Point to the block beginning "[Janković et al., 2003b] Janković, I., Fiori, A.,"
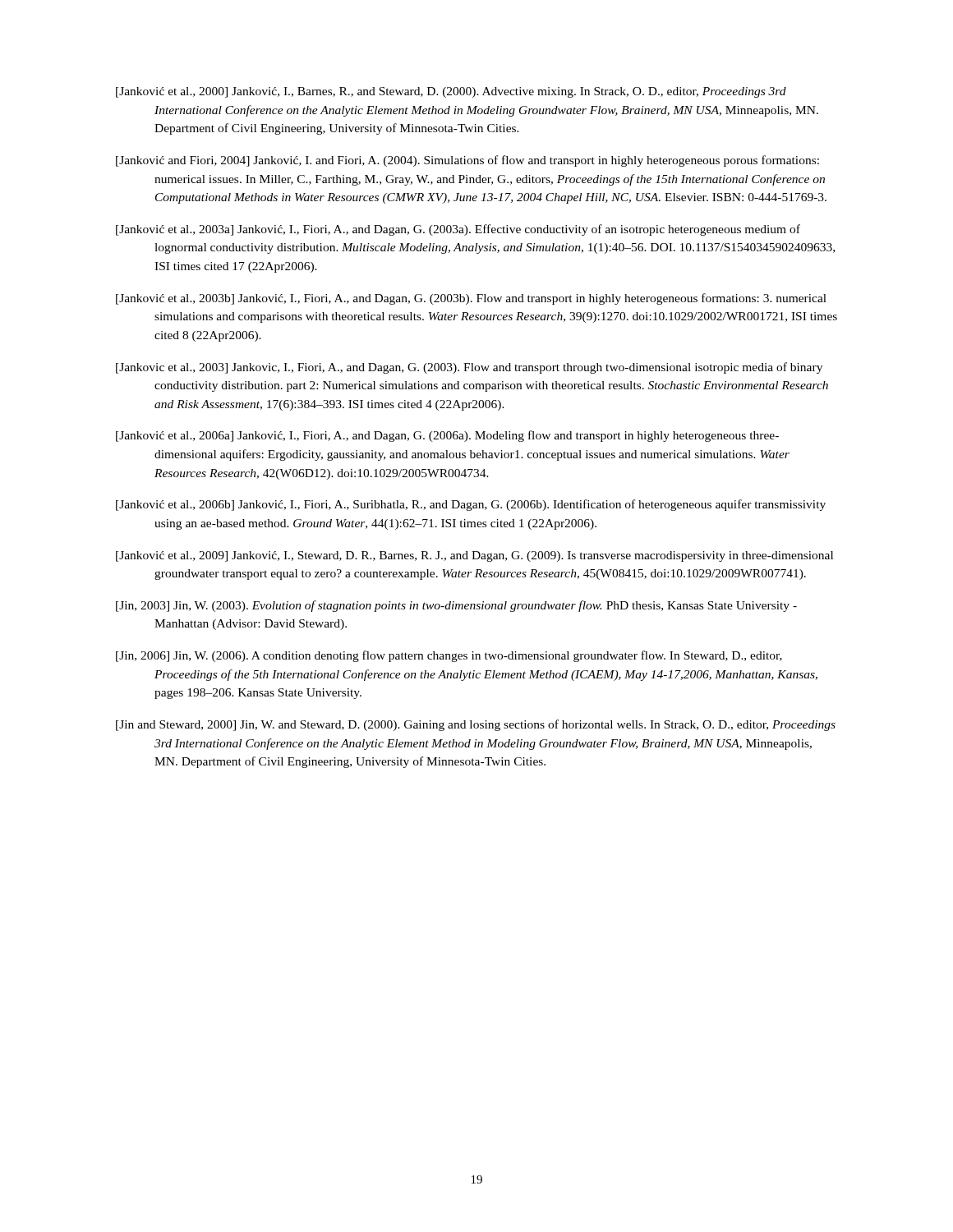This screenshot has width=953, height=1232. 476,316
